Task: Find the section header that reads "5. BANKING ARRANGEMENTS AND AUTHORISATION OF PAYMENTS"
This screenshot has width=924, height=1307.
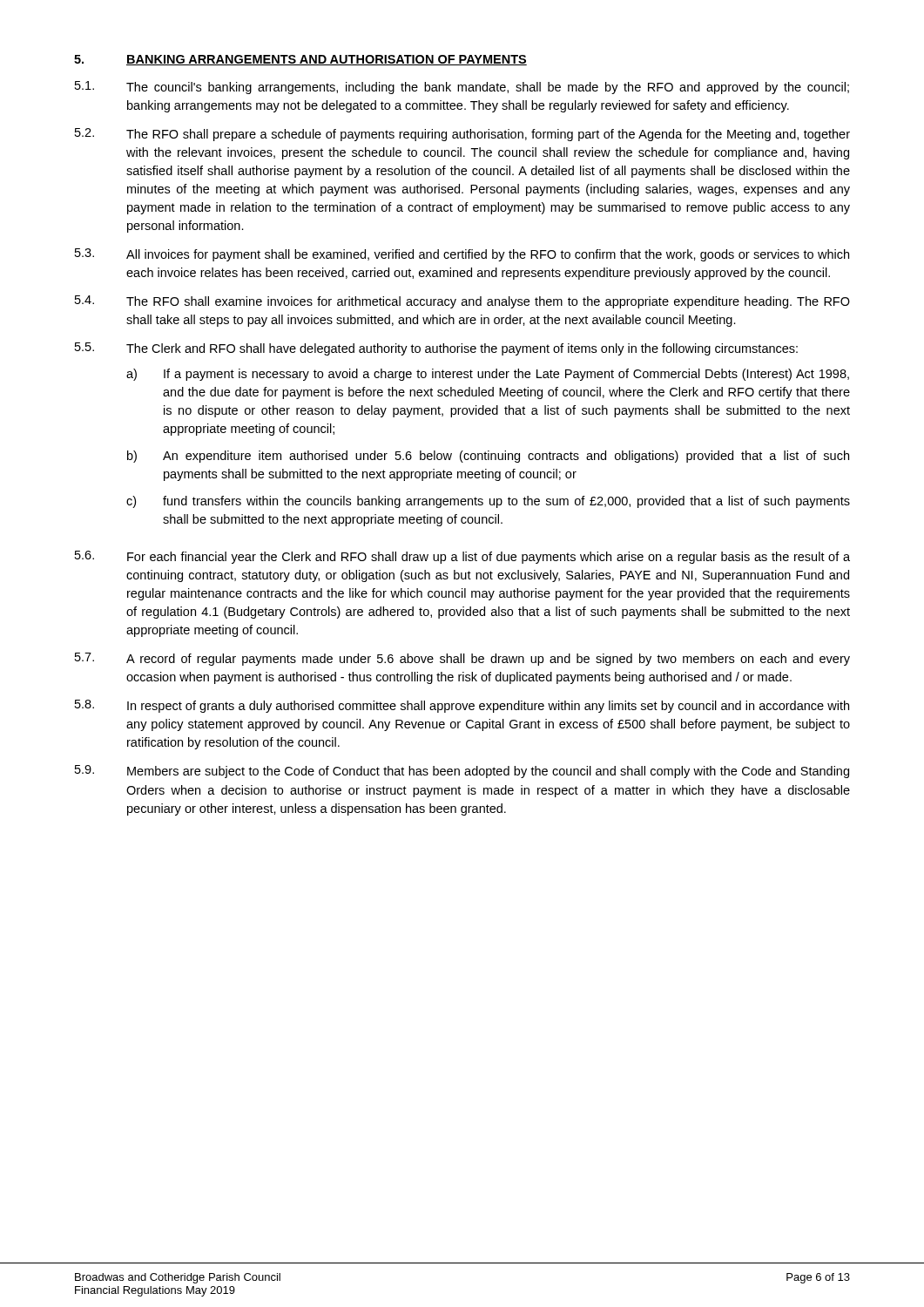Action: tap(300, 59)
